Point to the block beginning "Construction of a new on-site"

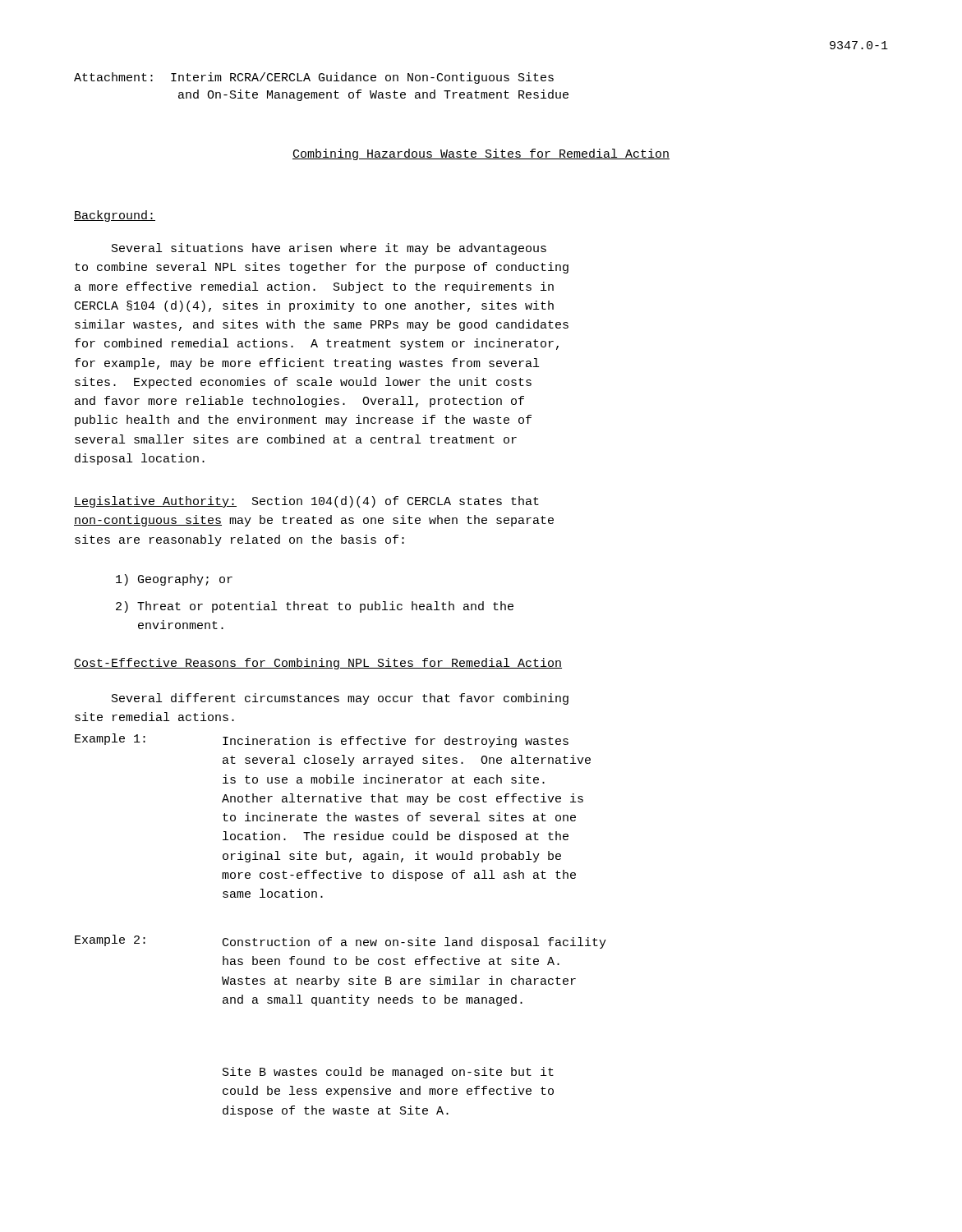(414, 972)
